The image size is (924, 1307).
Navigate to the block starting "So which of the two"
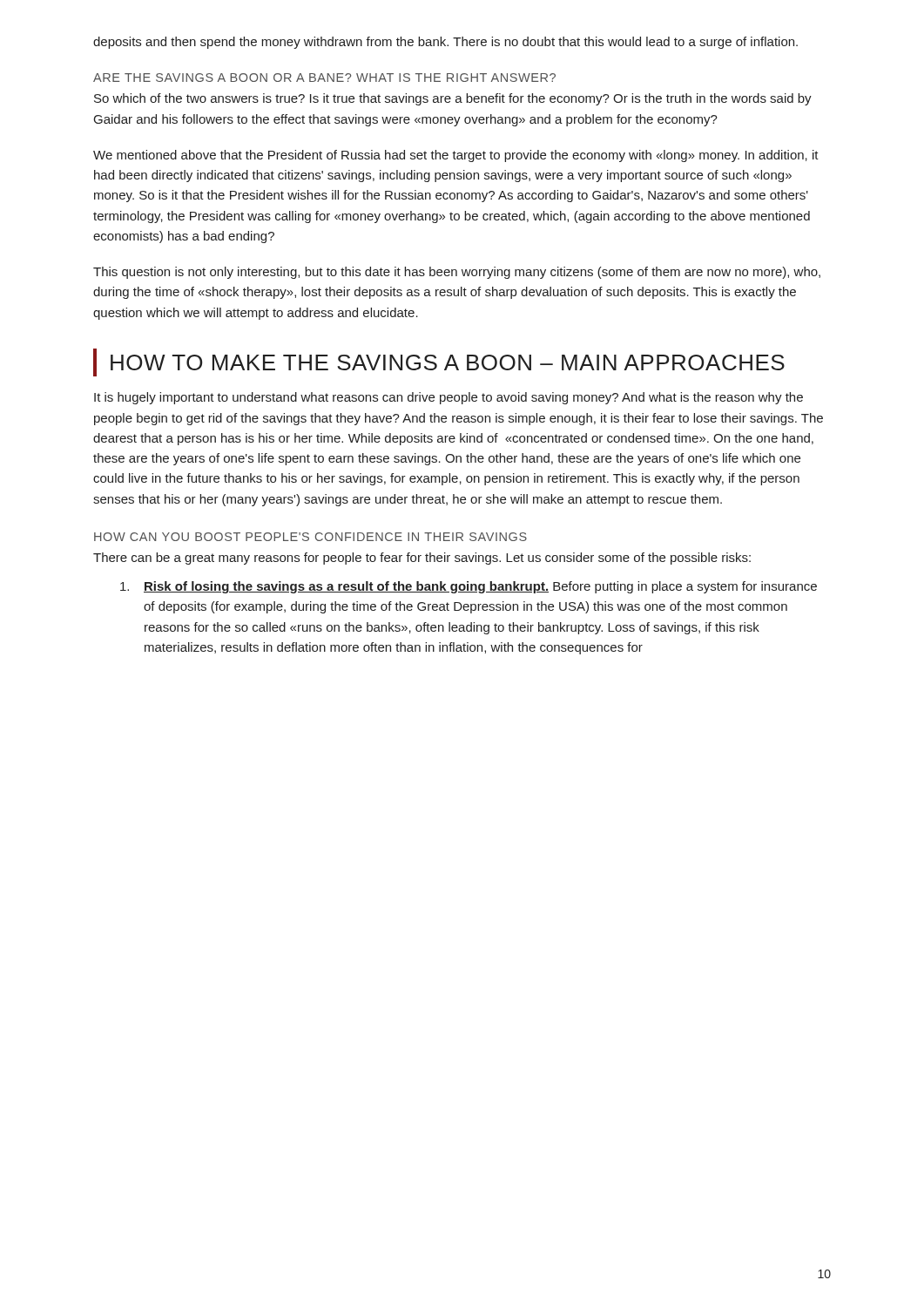[x=452, y=108]
